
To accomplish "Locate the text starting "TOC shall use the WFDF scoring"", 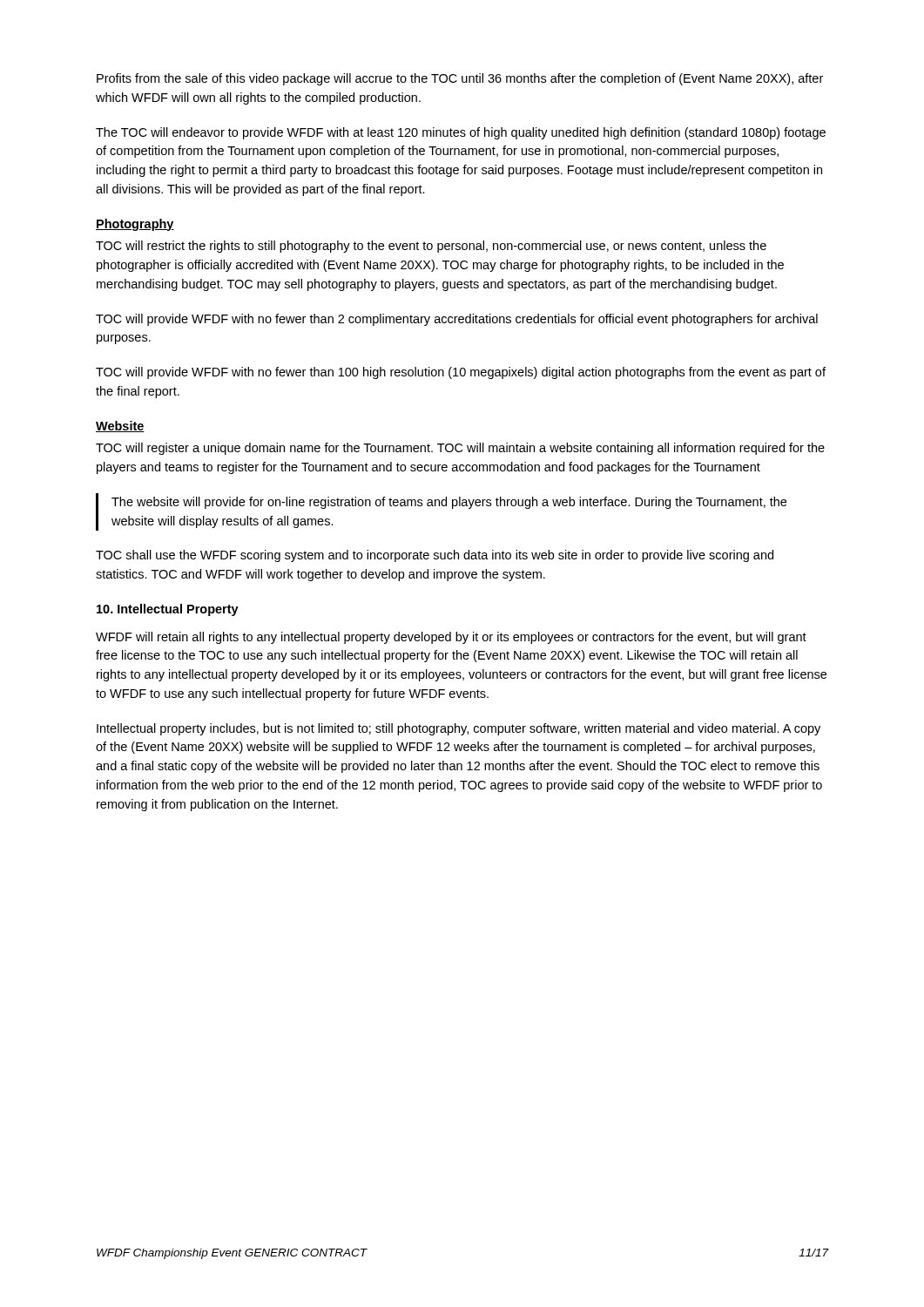I will (435, 565).
